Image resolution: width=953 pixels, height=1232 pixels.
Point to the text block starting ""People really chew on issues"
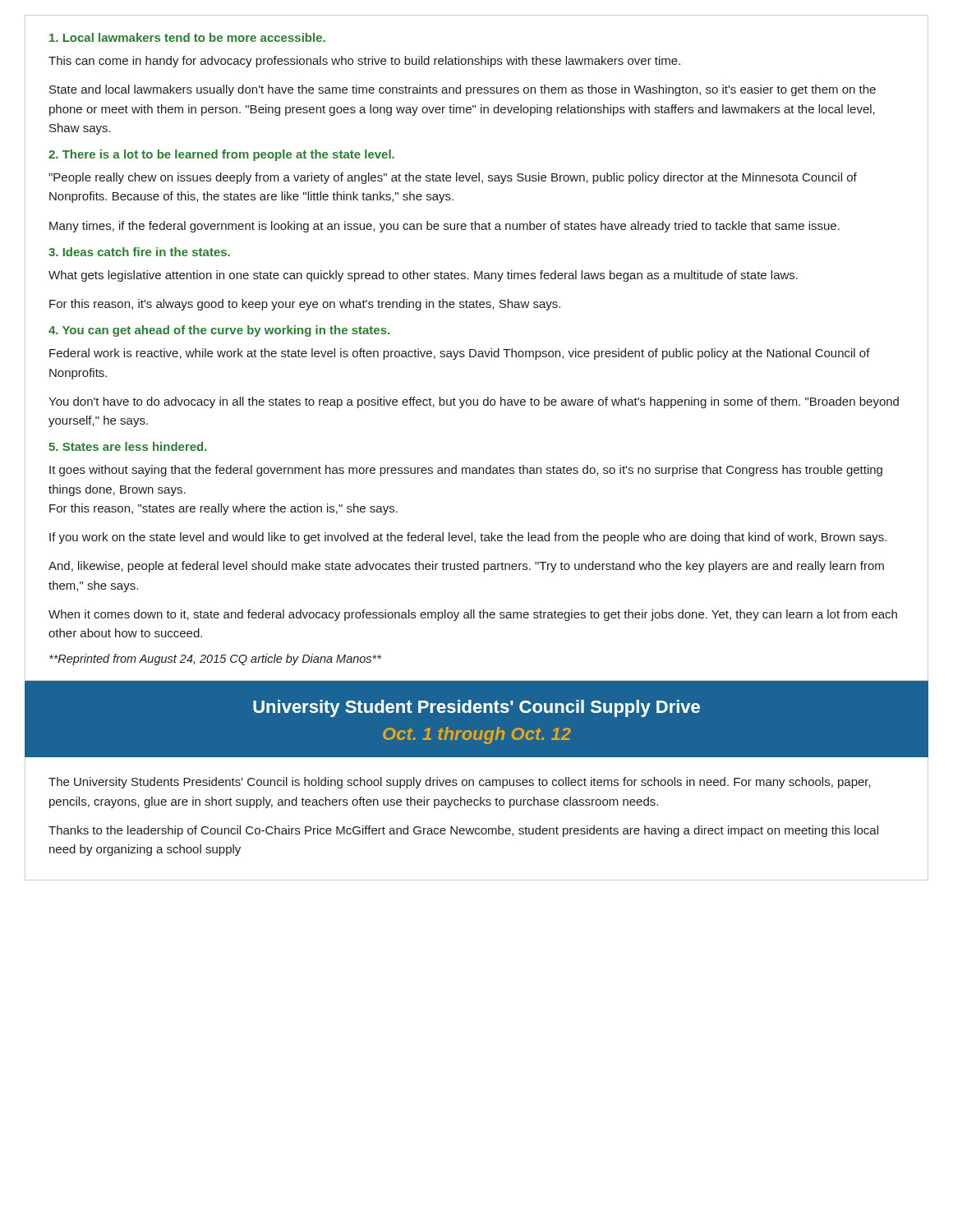(453, 187)
